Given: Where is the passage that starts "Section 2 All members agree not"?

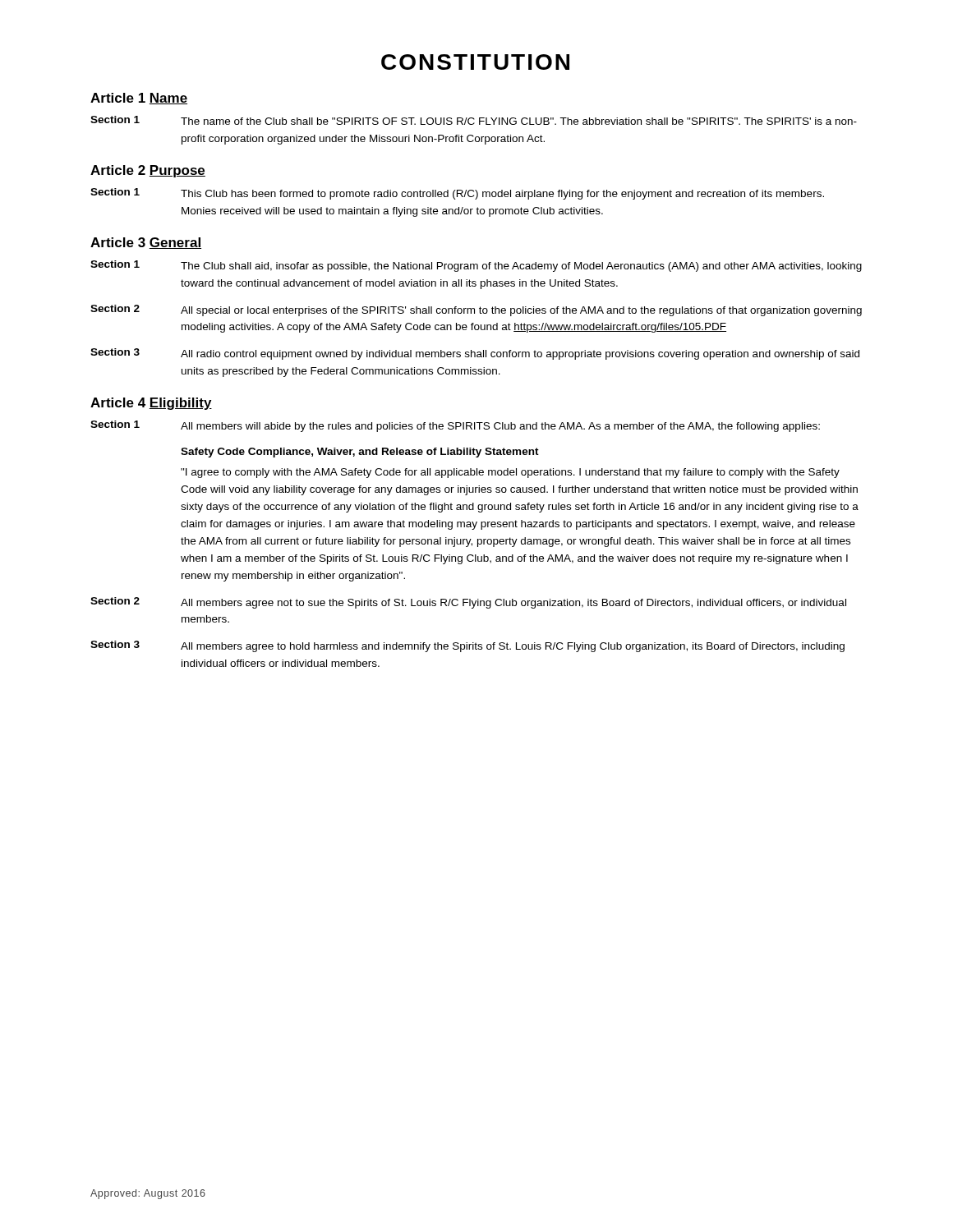Looking at the screenshot, I should 476,611.
